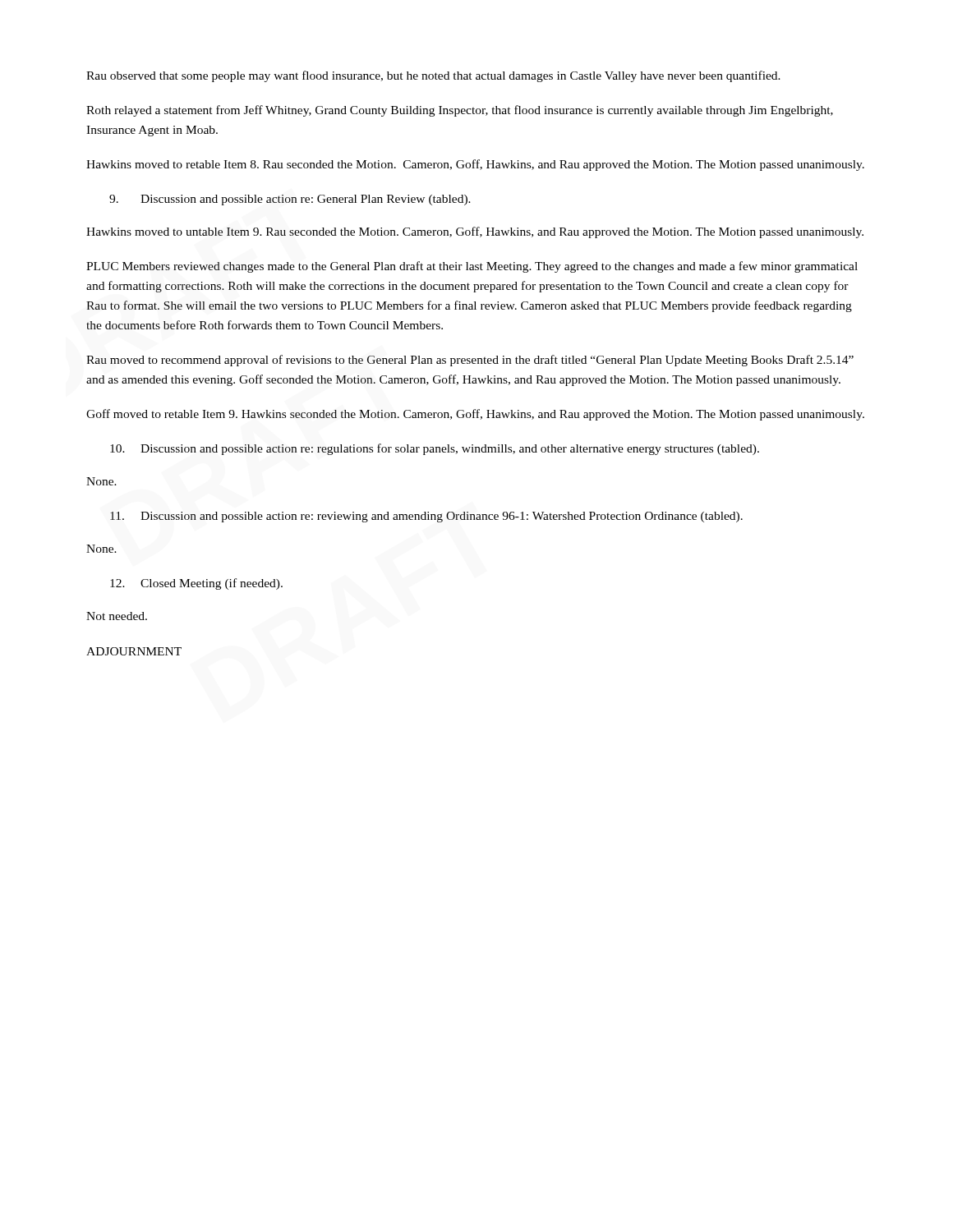Select the block starting "Rau observed that some people may want"
This screenshot has width=953, height=1232.
click(x=434, y=75)
